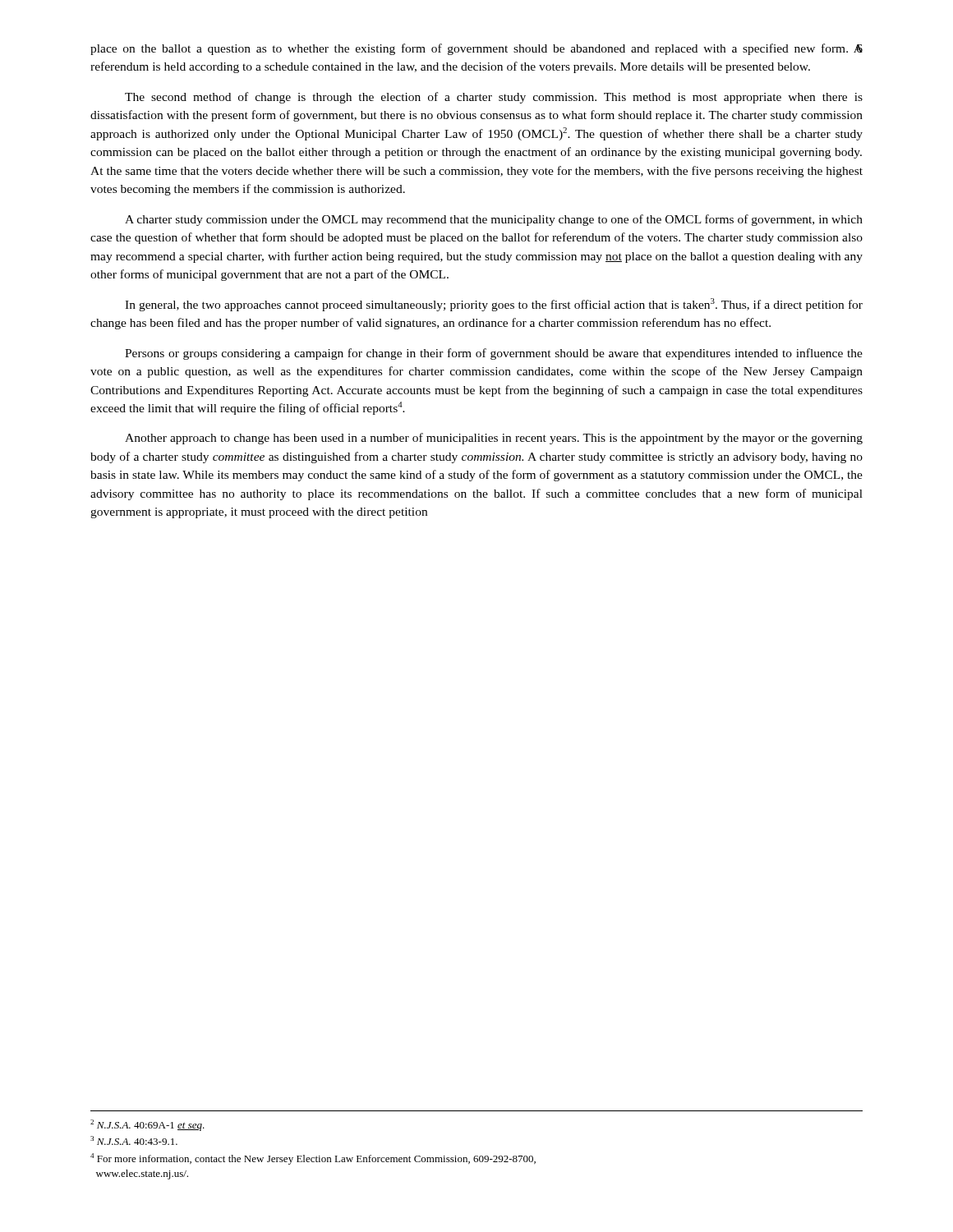Click the passage that begins "The second method of"
The image size is (953, 1232).
(476, 143)
